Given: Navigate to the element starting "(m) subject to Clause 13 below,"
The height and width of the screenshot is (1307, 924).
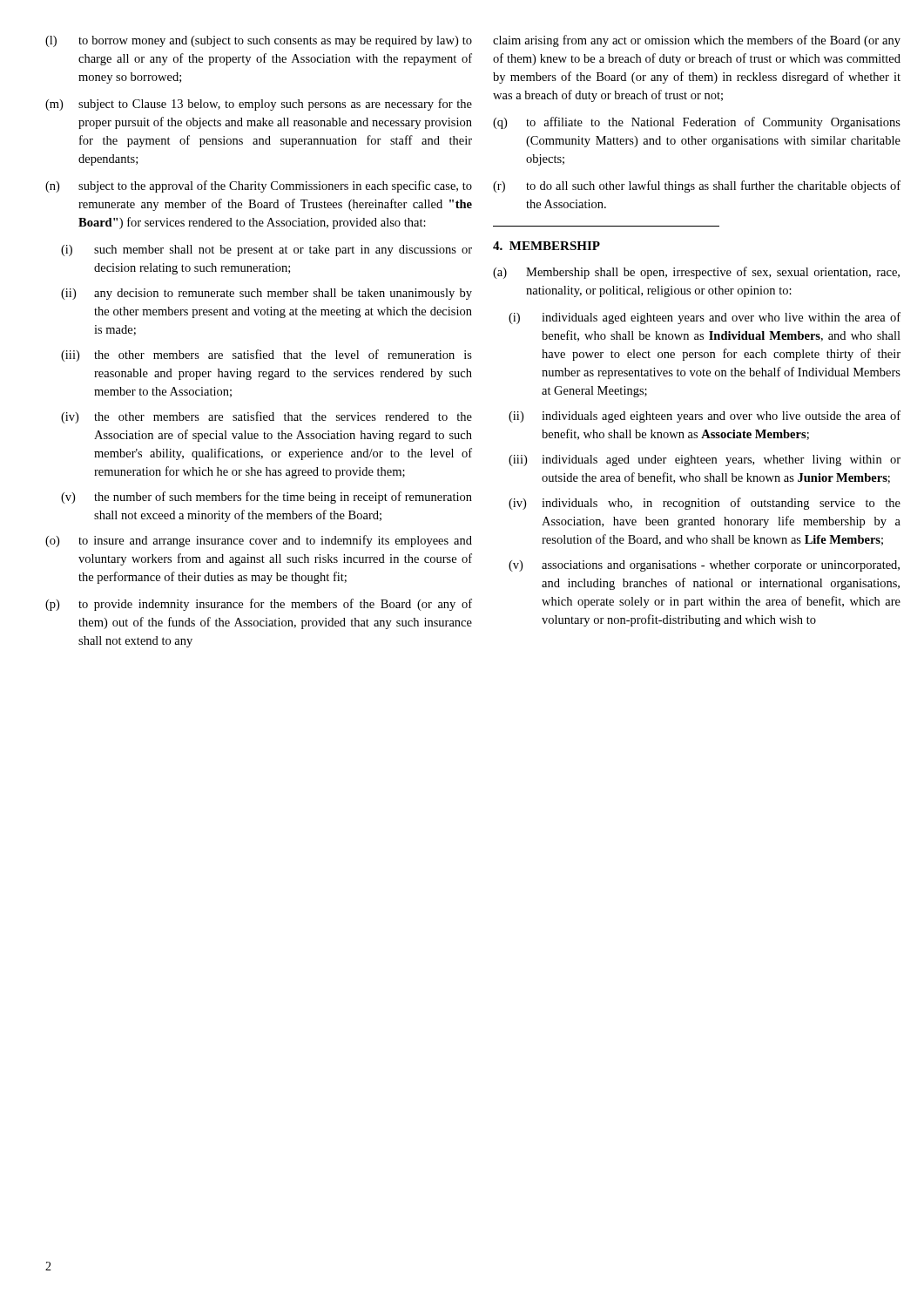Looking at the screenshot, I should (259, 132).
